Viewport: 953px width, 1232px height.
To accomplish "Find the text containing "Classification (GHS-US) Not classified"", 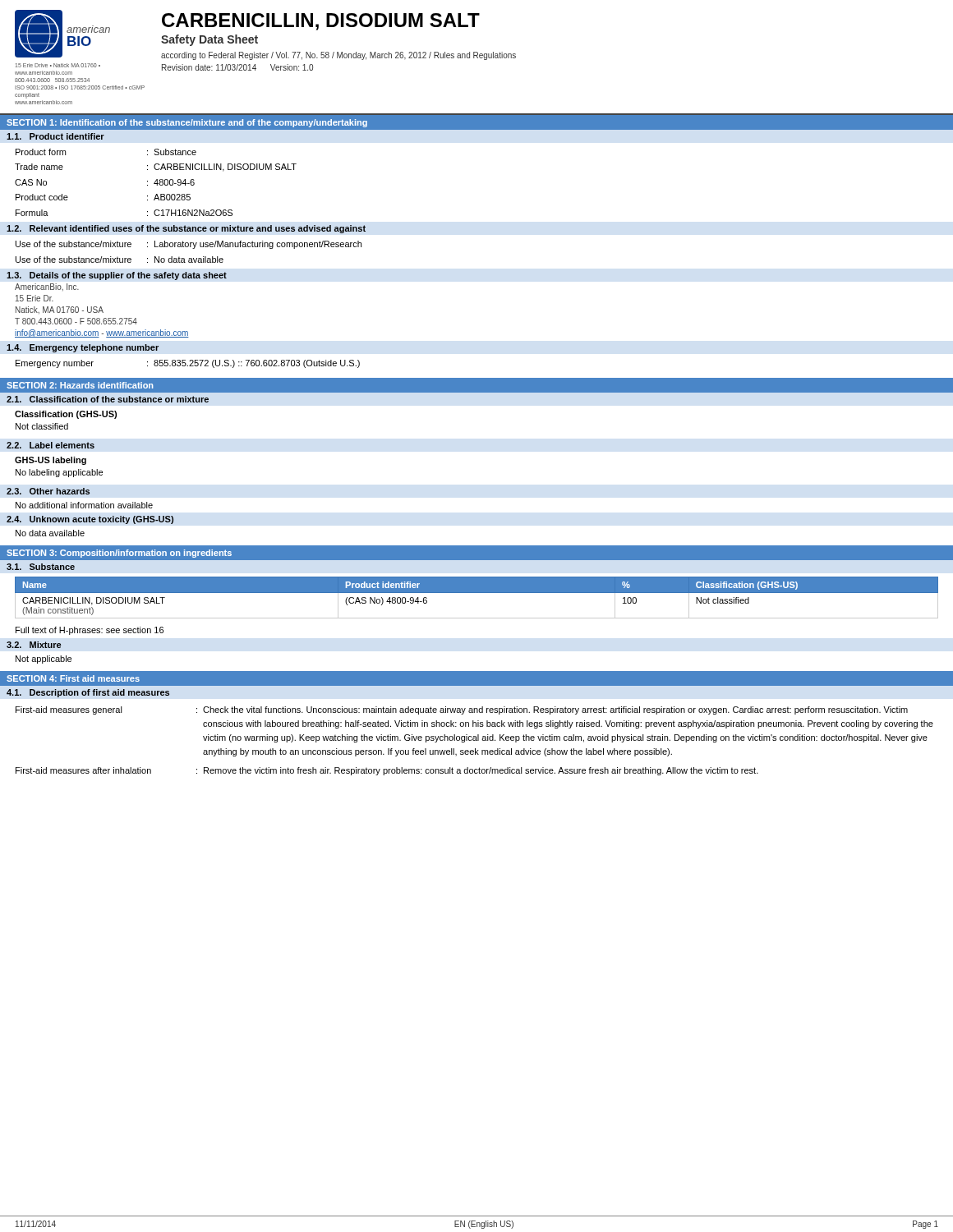I will tap(66, 415).
